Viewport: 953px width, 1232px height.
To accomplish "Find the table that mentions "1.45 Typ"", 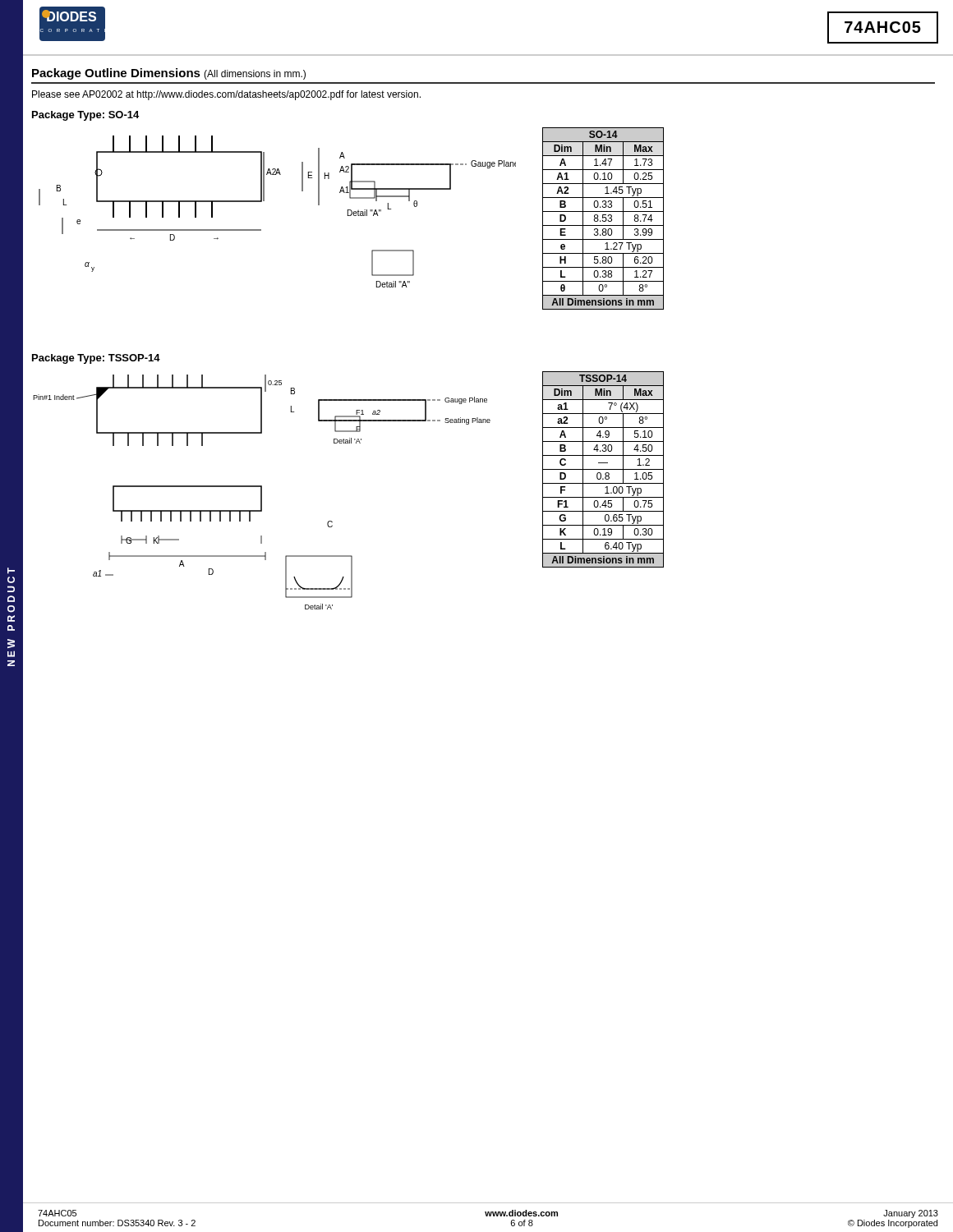I will pyautogui.click(x=603, y=218).
